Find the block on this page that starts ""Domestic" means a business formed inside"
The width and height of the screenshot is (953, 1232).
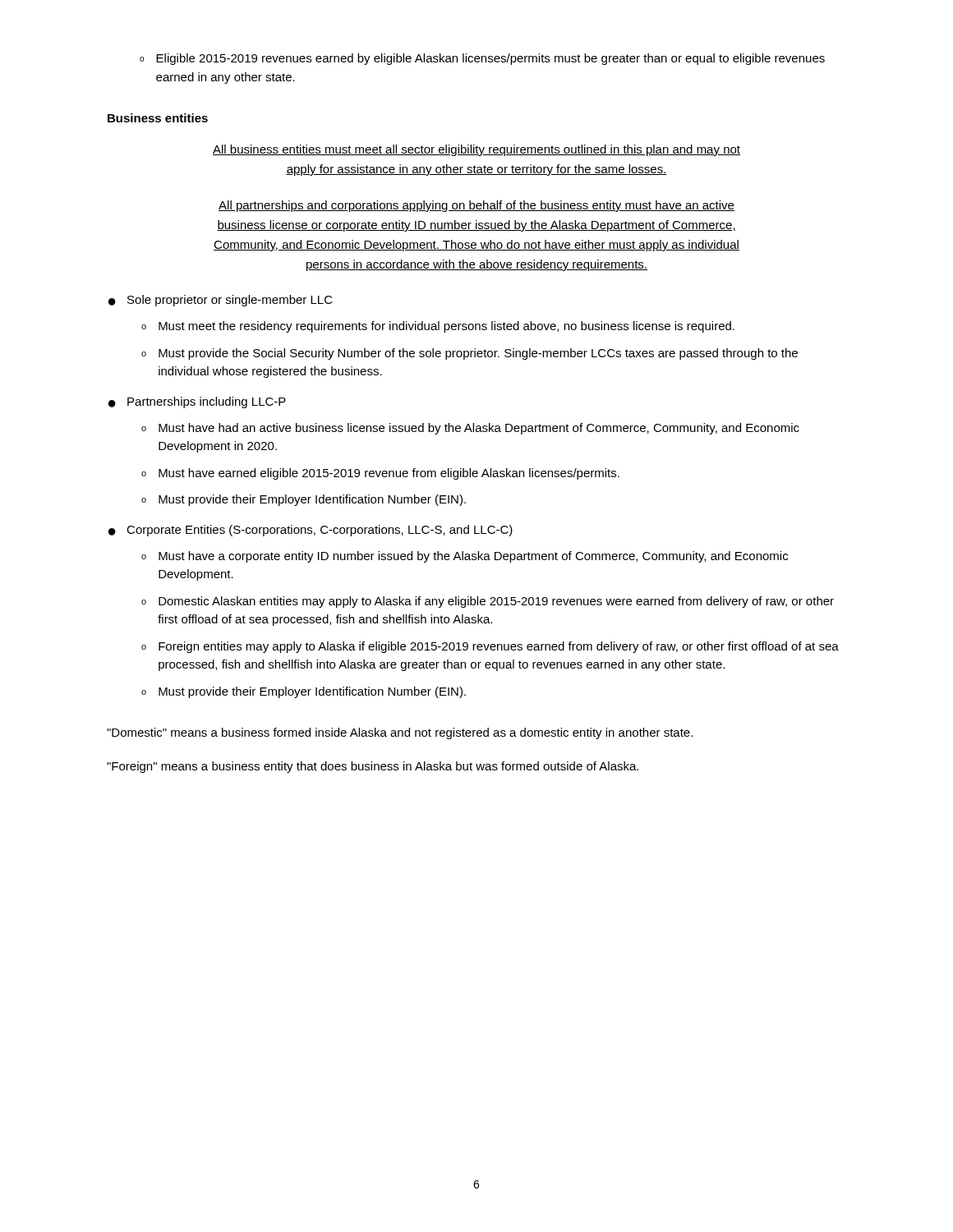(400, 732)
